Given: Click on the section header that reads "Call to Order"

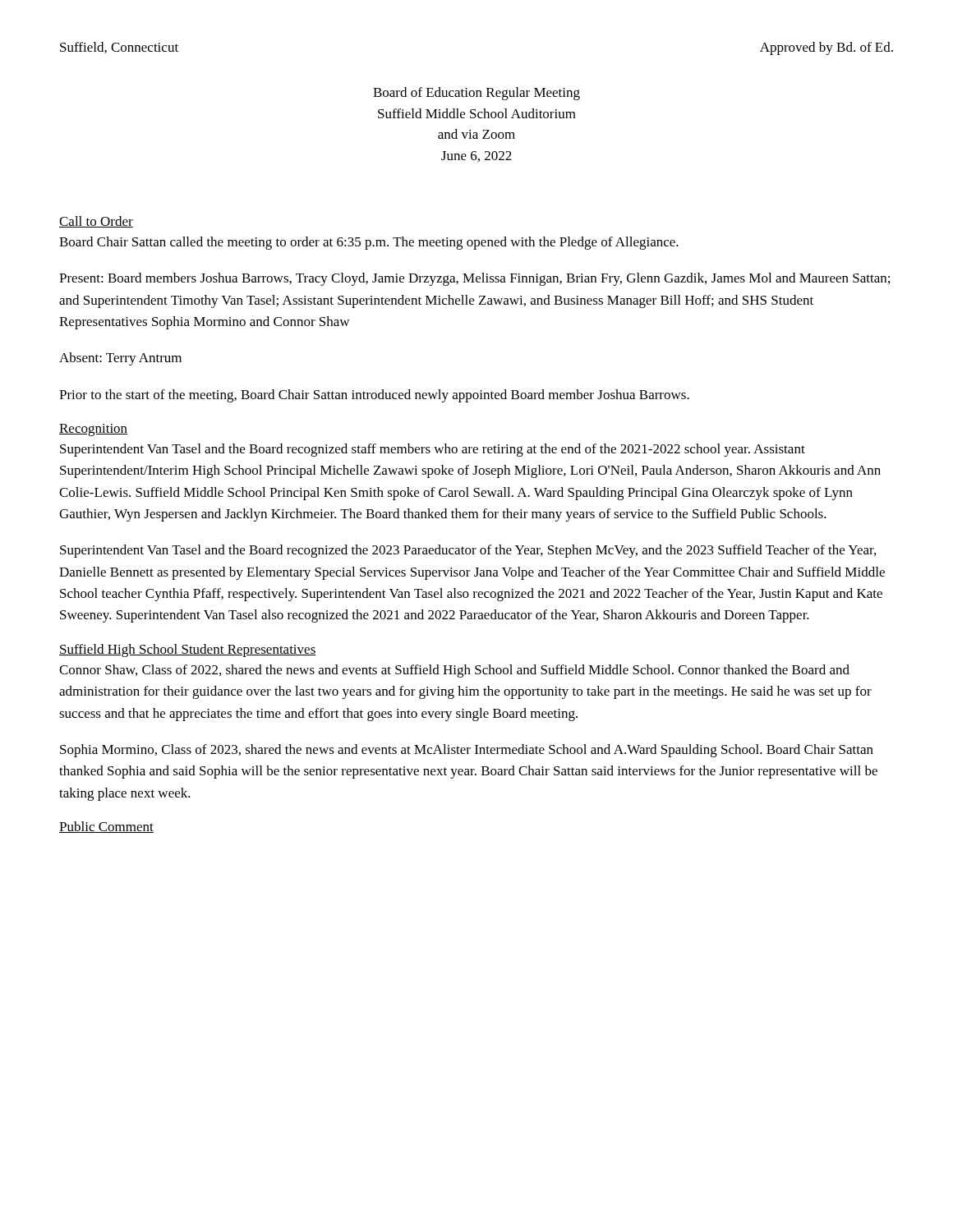Looking at the screenshot, I should pos(96,221).
